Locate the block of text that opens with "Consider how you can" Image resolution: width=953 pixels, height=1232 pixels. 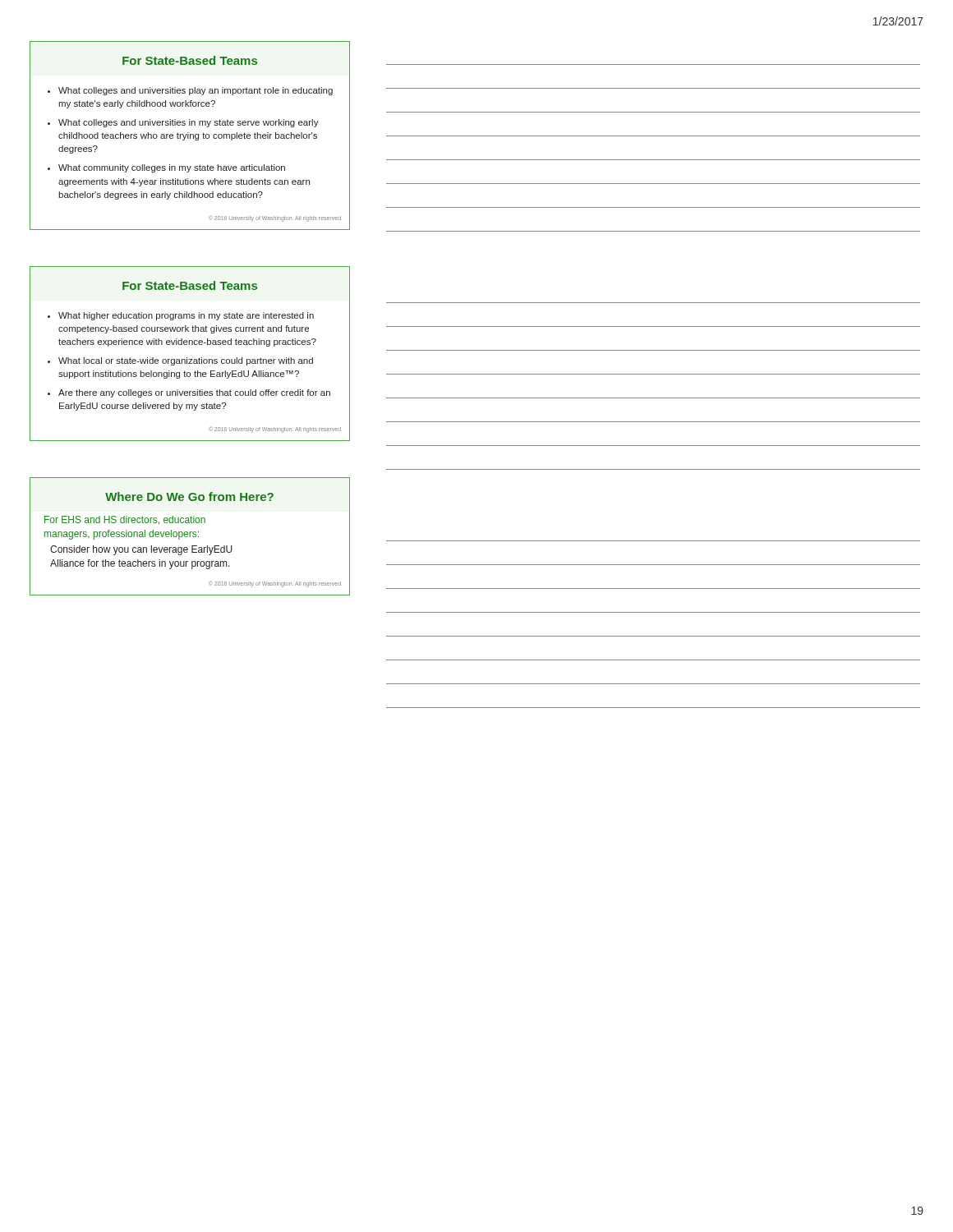click(x=141, y=556)
